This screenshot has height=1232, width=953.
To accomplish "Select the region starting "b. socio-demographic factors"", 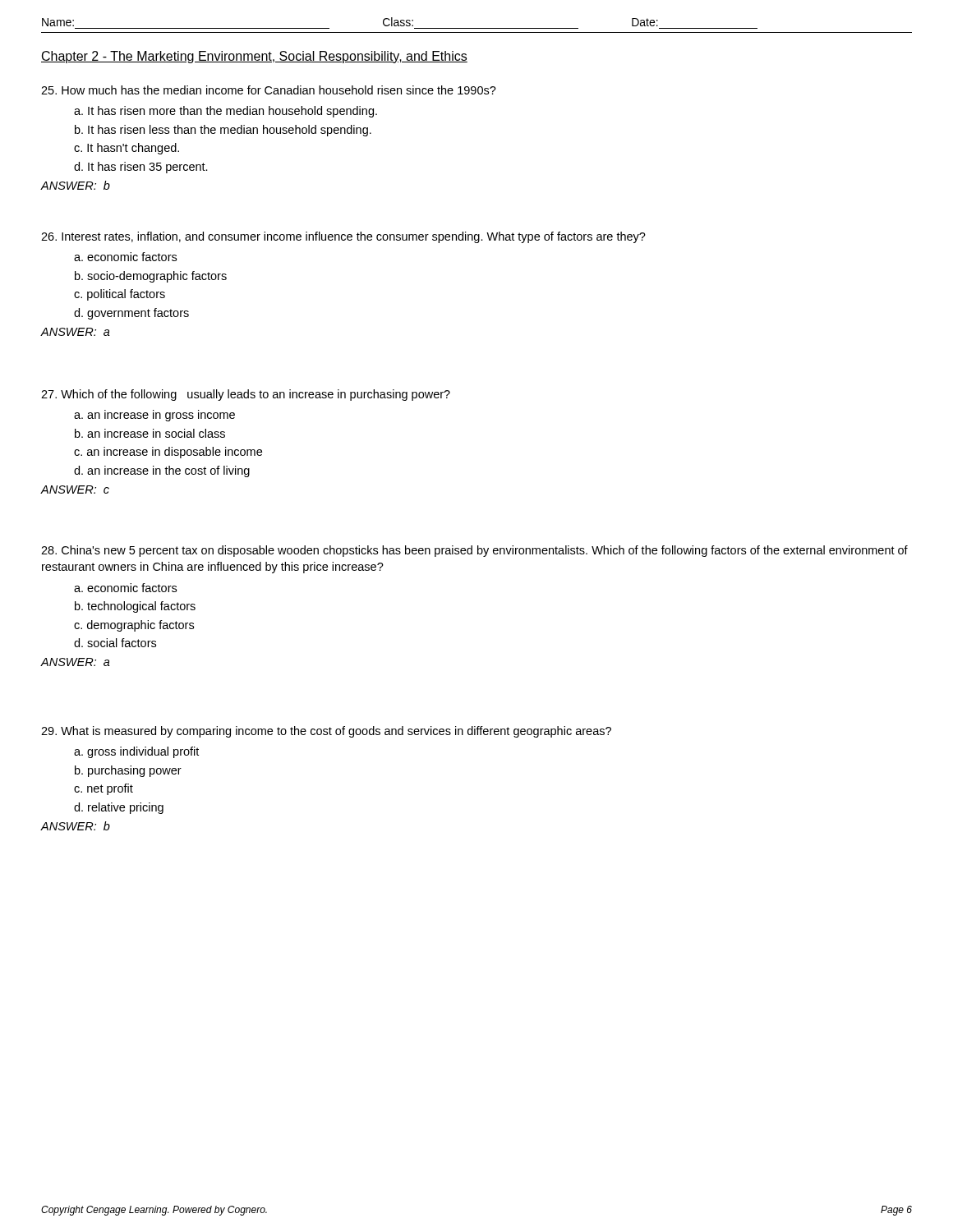I will 150,276.
